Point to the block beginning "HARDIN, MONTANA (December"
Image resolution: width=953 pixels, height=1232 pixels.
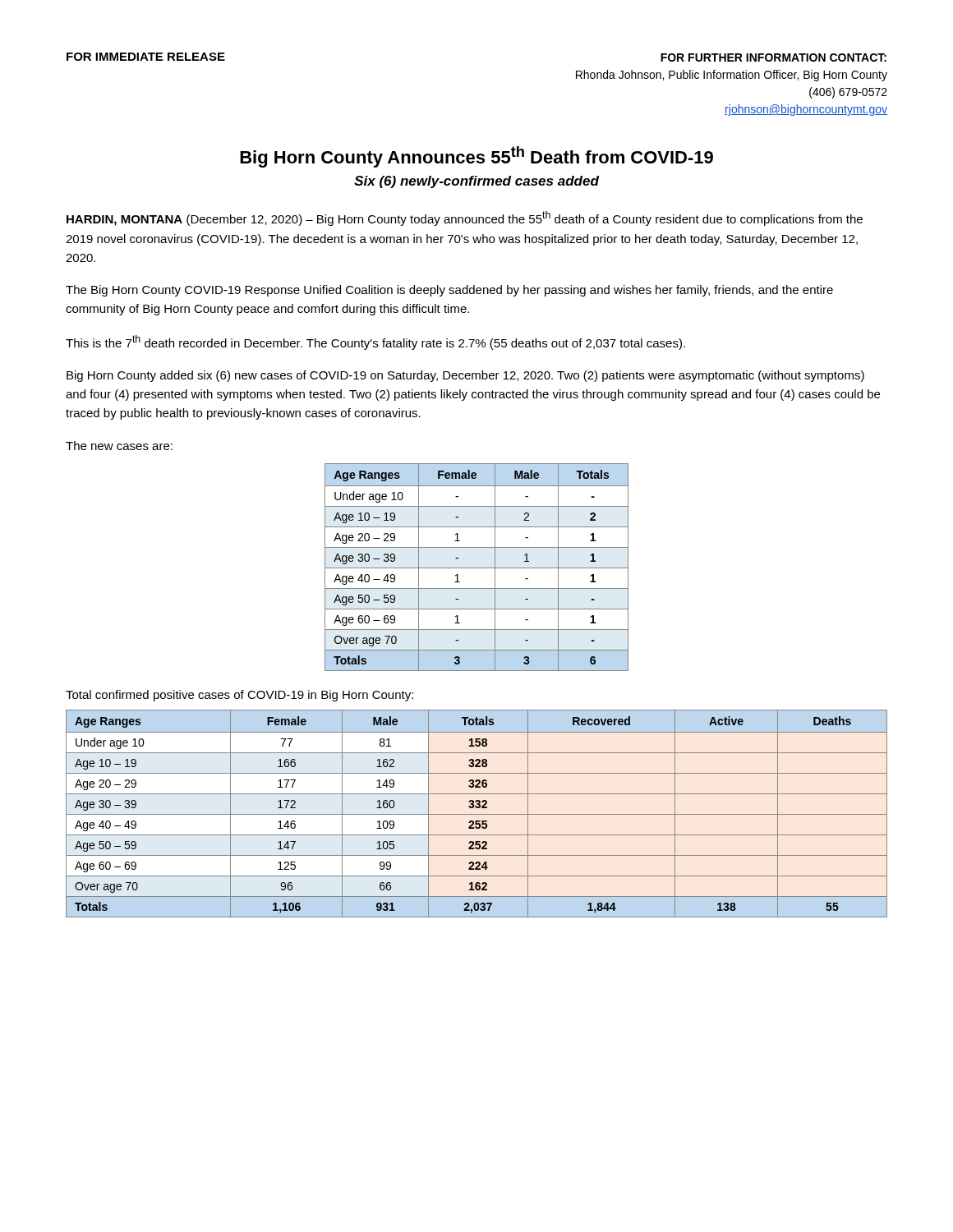pyautogui.click(x=464, y=237)
